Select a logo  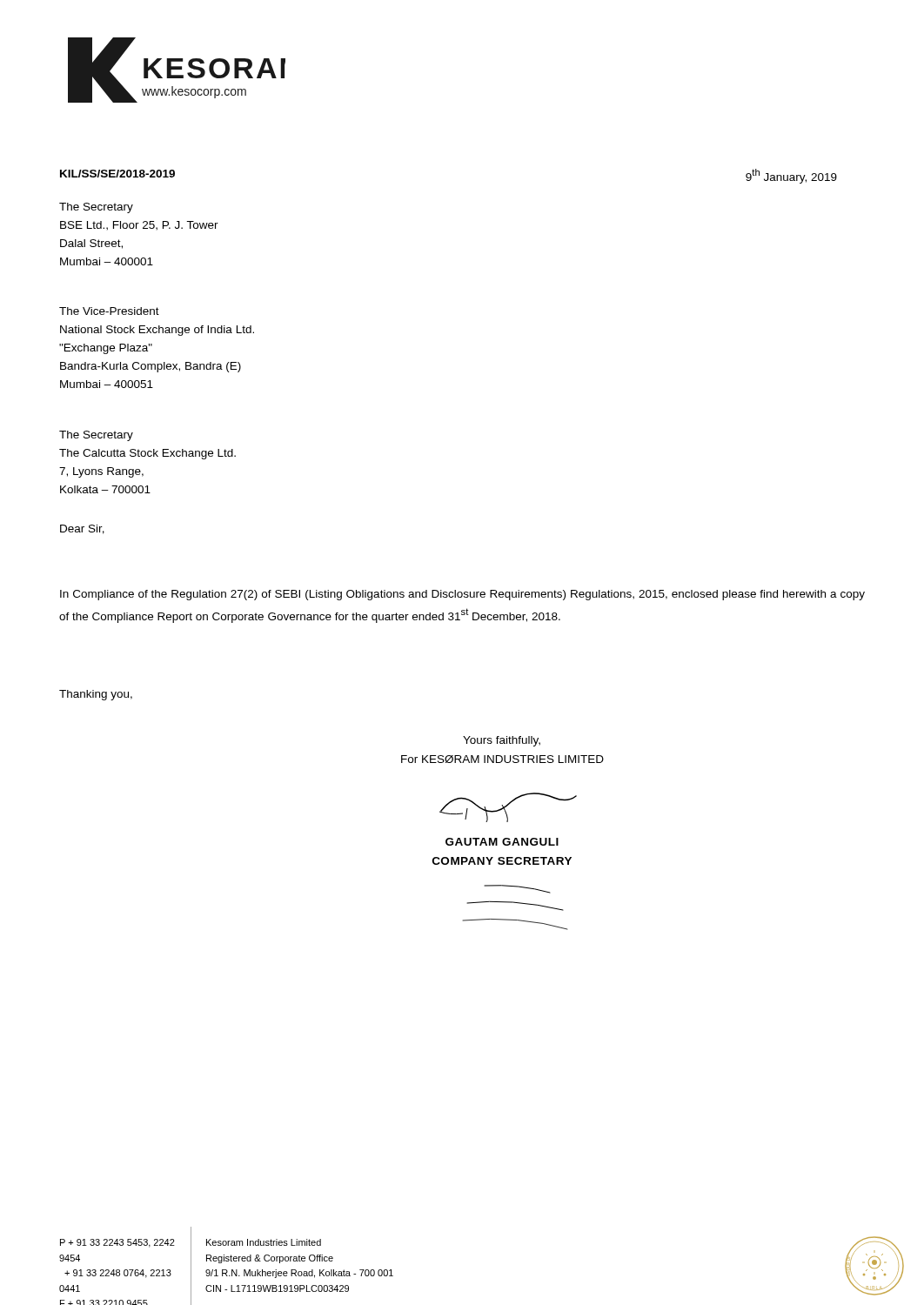coord(172,72)
